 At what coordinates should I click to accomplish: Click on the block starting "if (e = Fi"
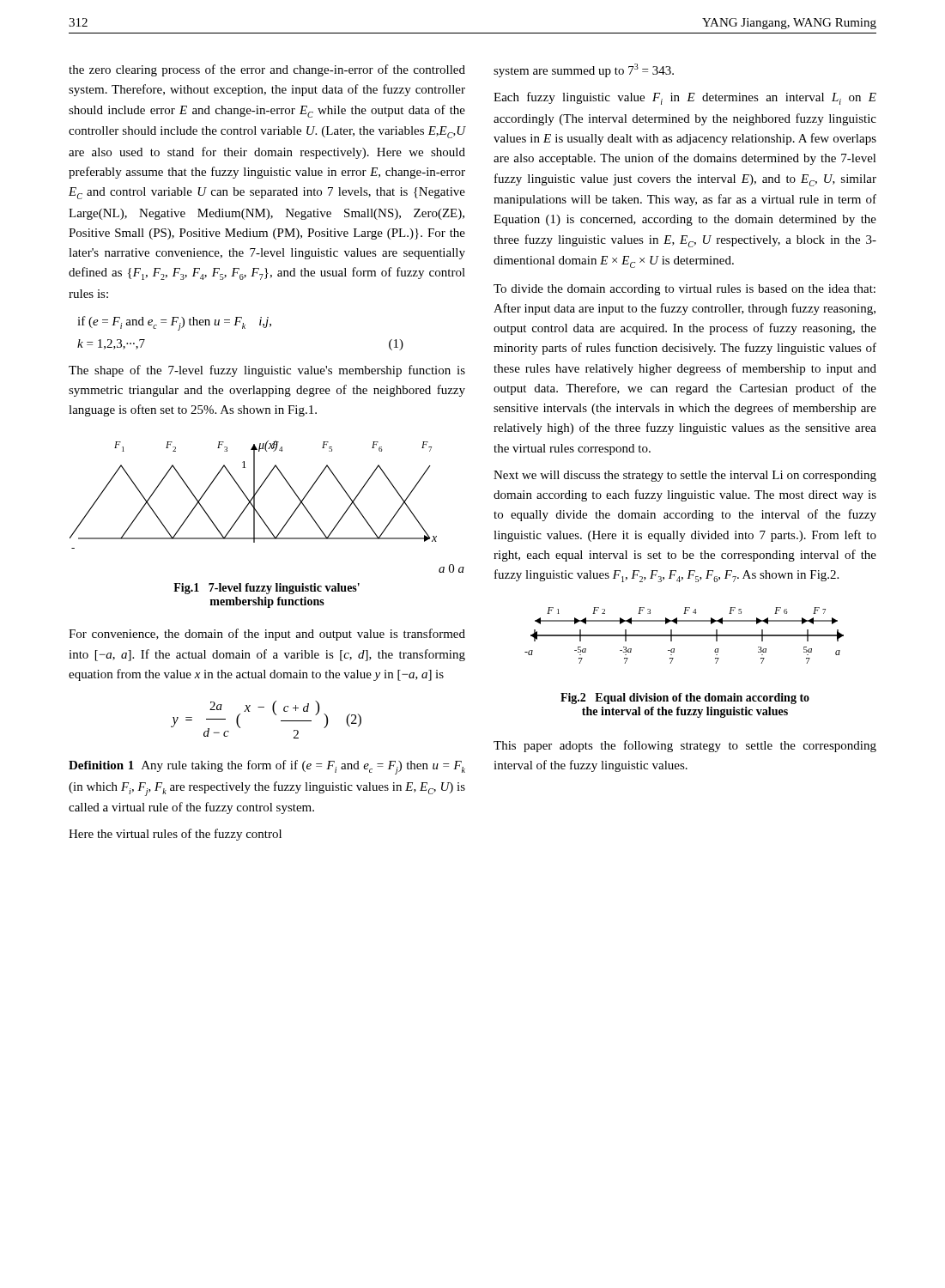[271, 333]
